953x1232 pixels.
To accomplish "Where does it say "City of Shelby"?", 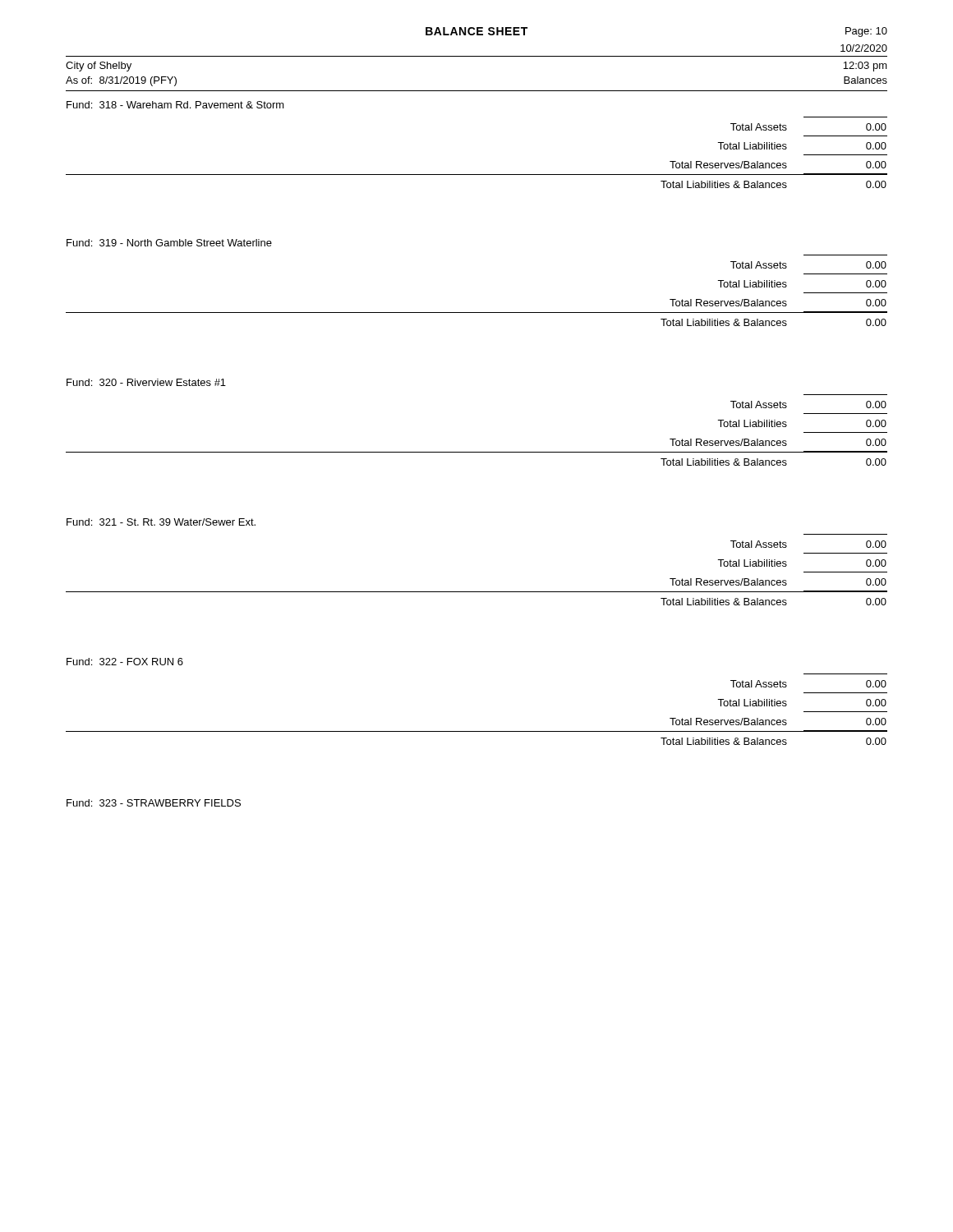I will (99, 65).
